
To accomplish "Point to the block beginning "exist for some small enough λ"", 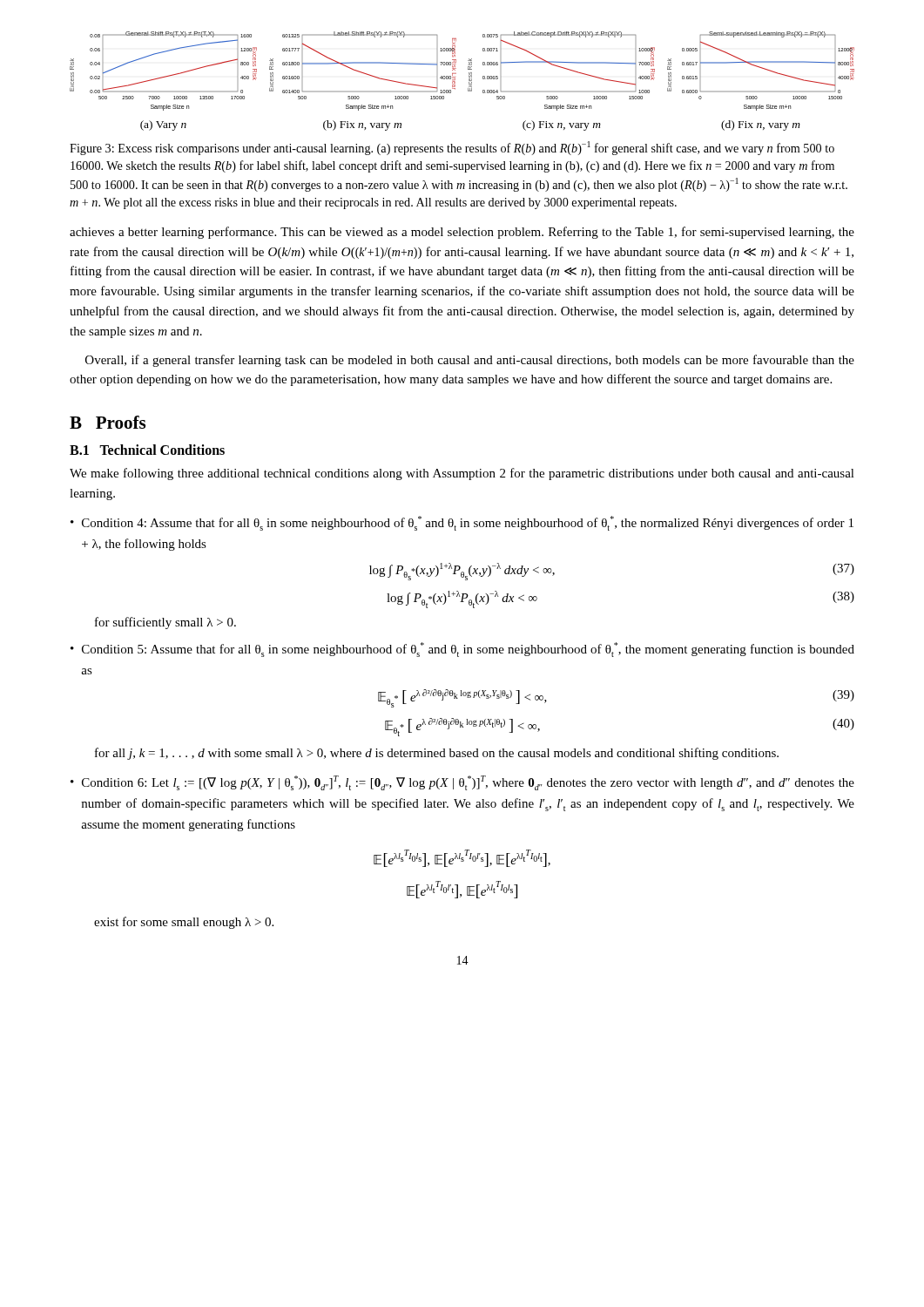I will point(184,922).
